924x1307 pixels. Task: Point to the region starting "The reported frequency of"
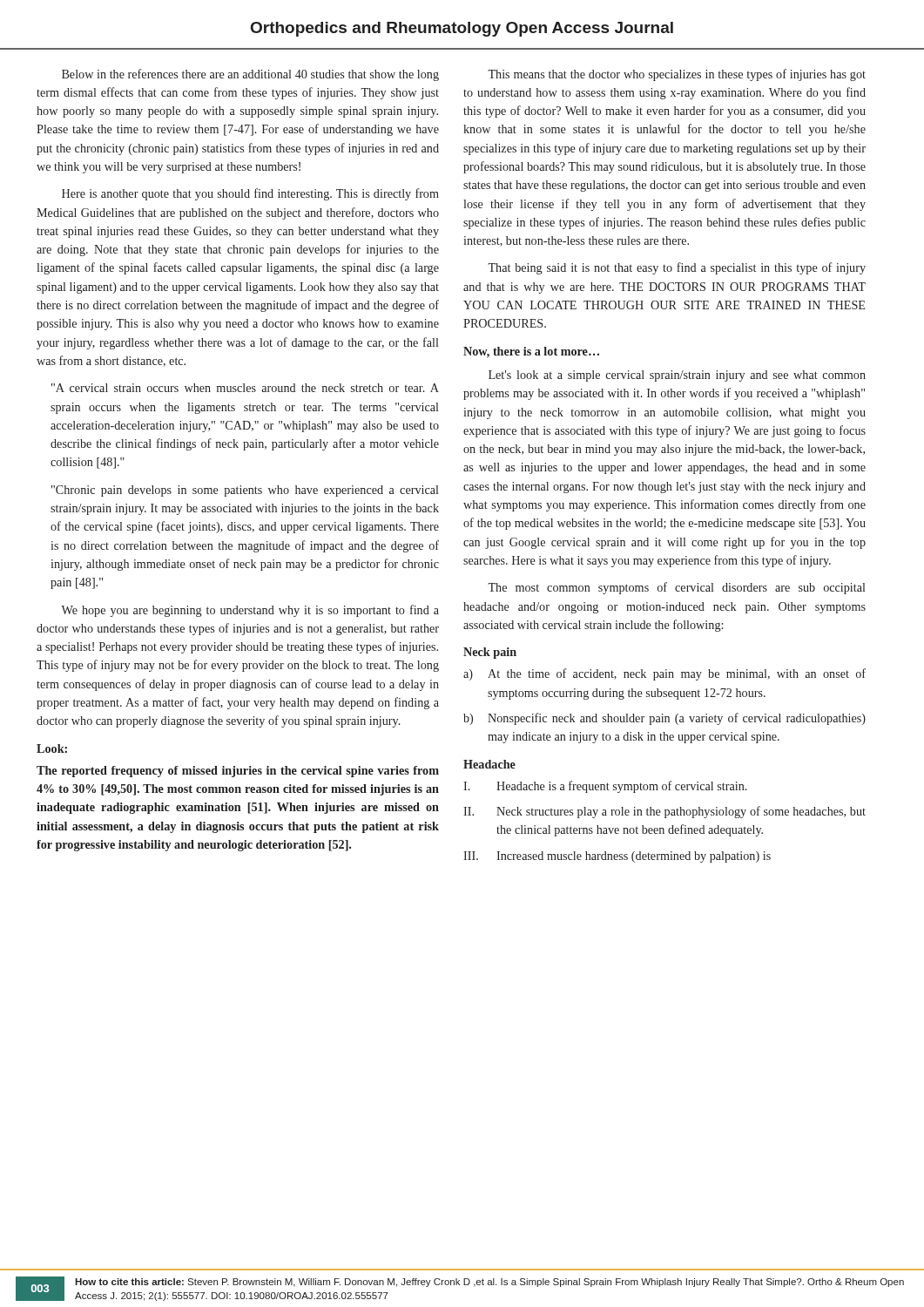click(238, 808)
